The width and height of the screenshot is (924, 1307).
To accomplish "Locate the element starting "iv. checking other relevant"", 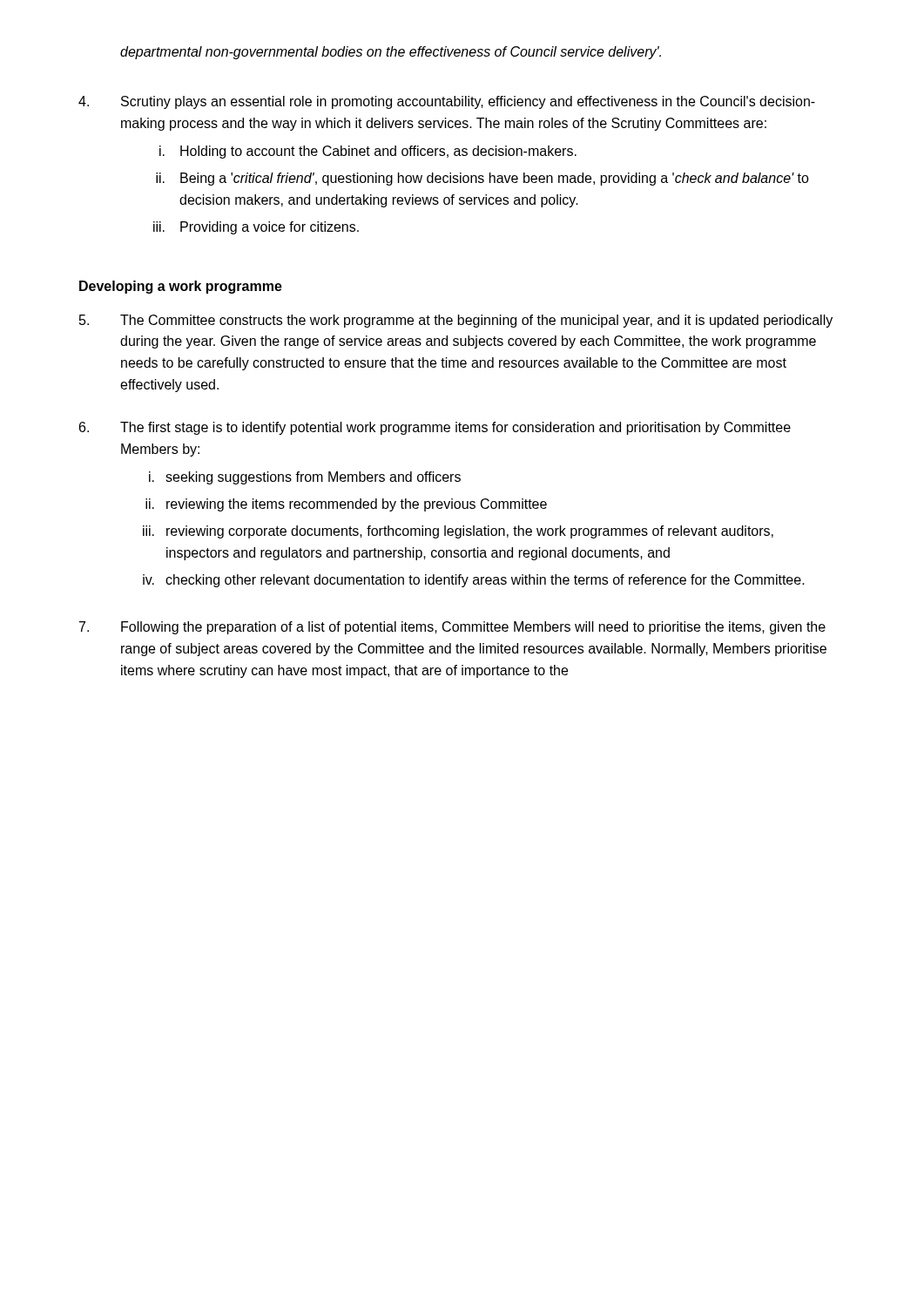I will click(x=463, y=580).
